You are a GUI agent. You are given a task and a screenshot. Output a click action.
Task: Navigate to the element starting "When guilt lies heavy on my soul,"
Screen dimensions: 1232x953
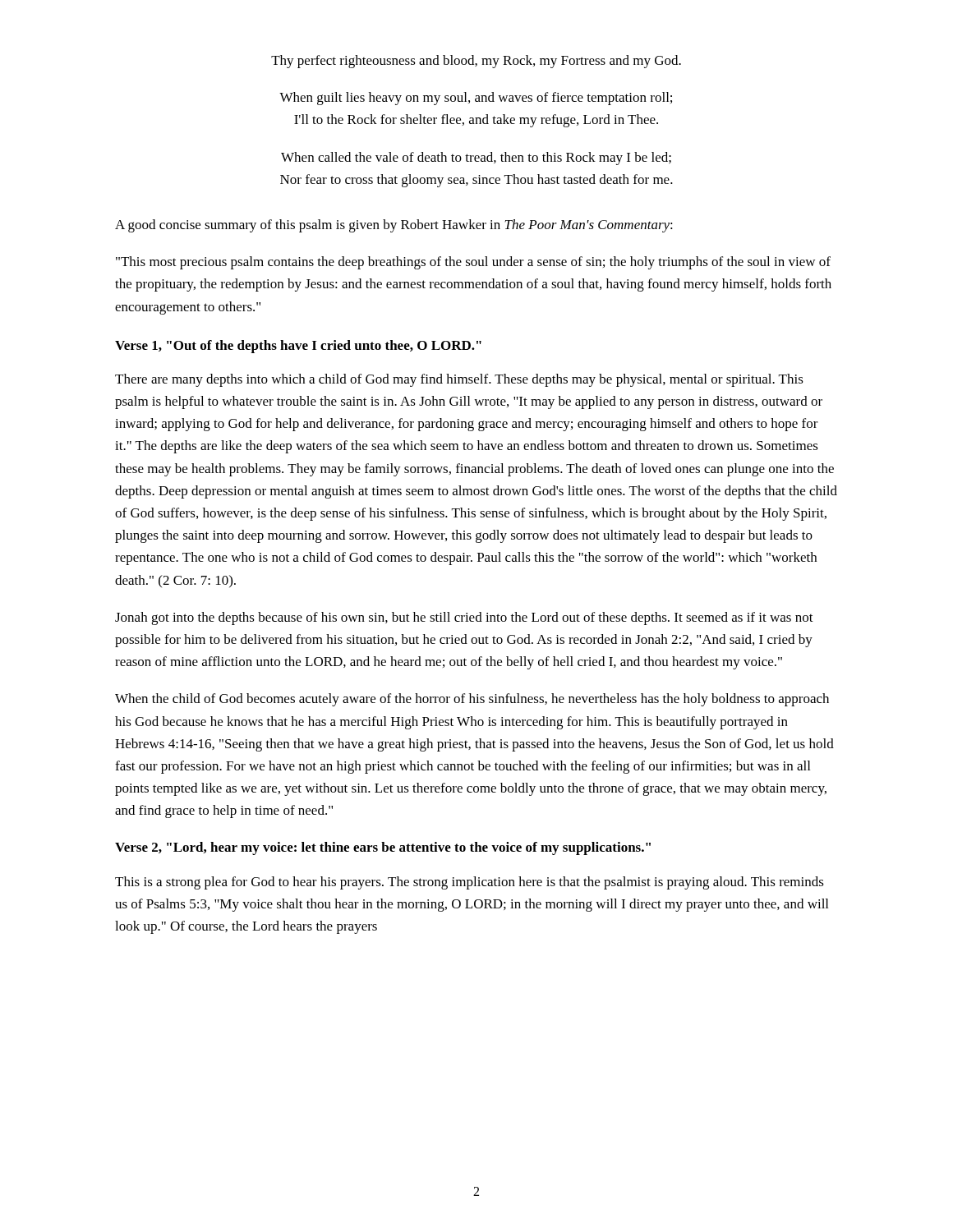476,109
